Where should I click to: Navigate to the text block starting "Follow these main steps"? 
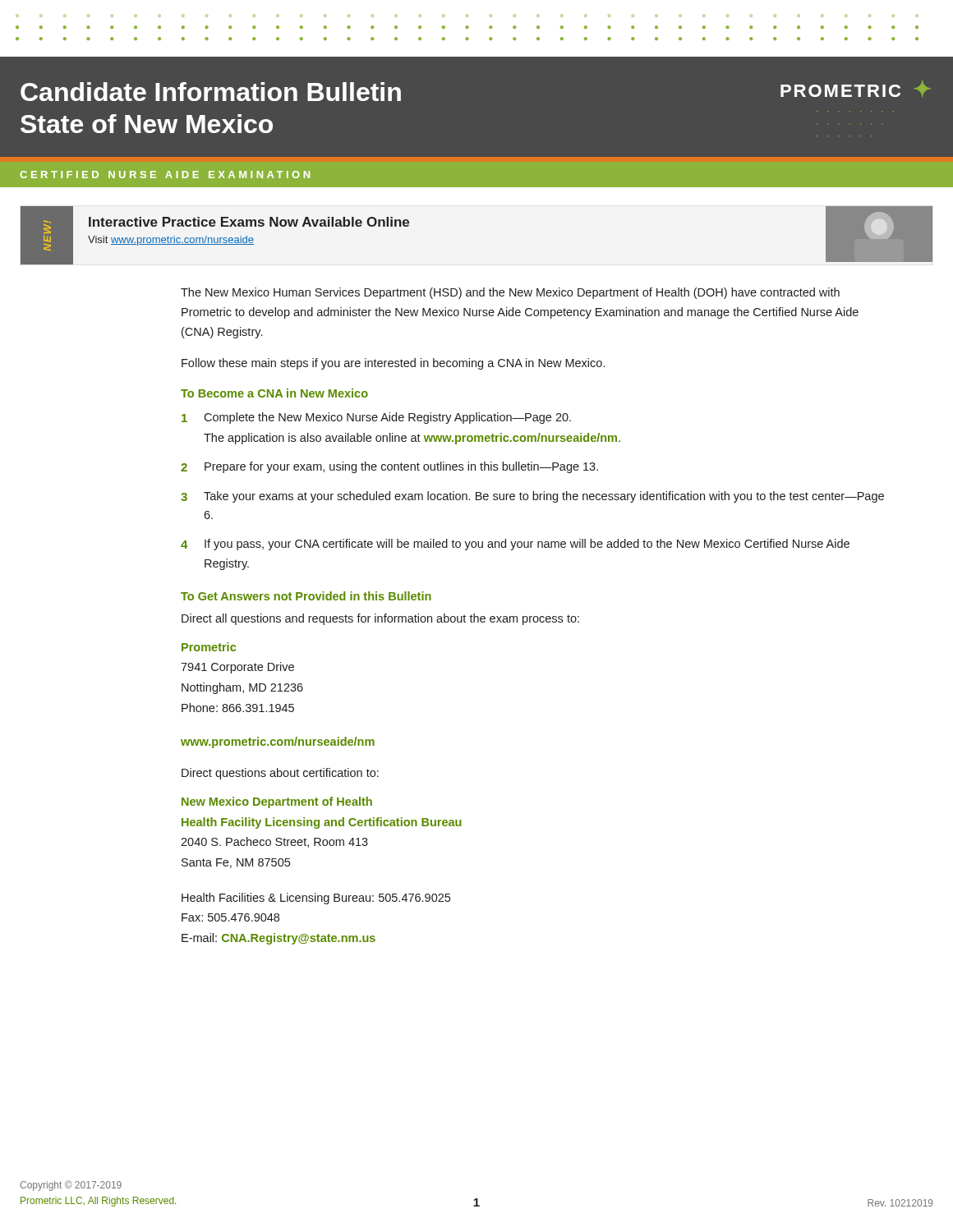pyautogui.click(x=393, y=363)
